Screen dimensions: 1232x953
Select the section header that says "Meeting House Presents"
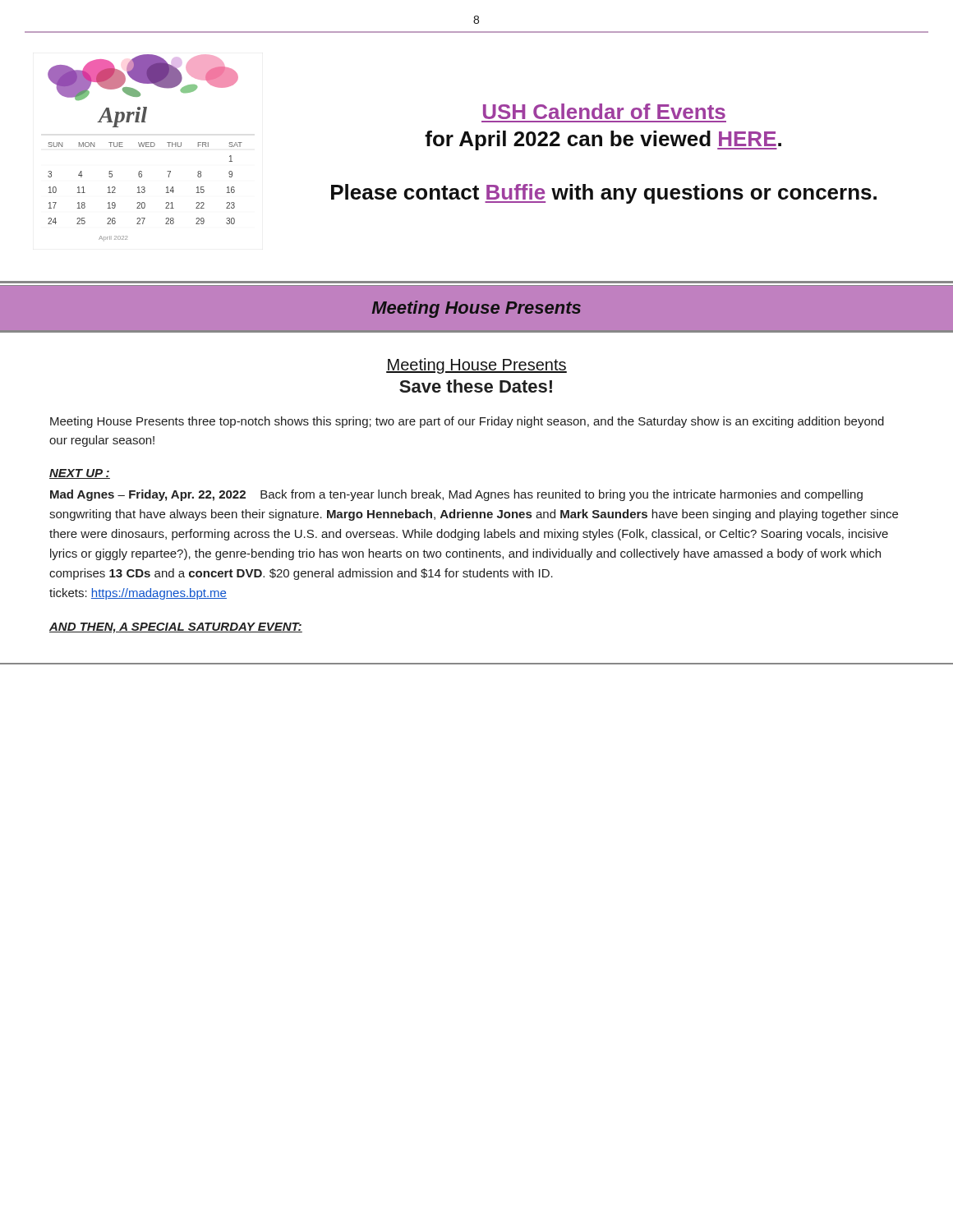476,308
